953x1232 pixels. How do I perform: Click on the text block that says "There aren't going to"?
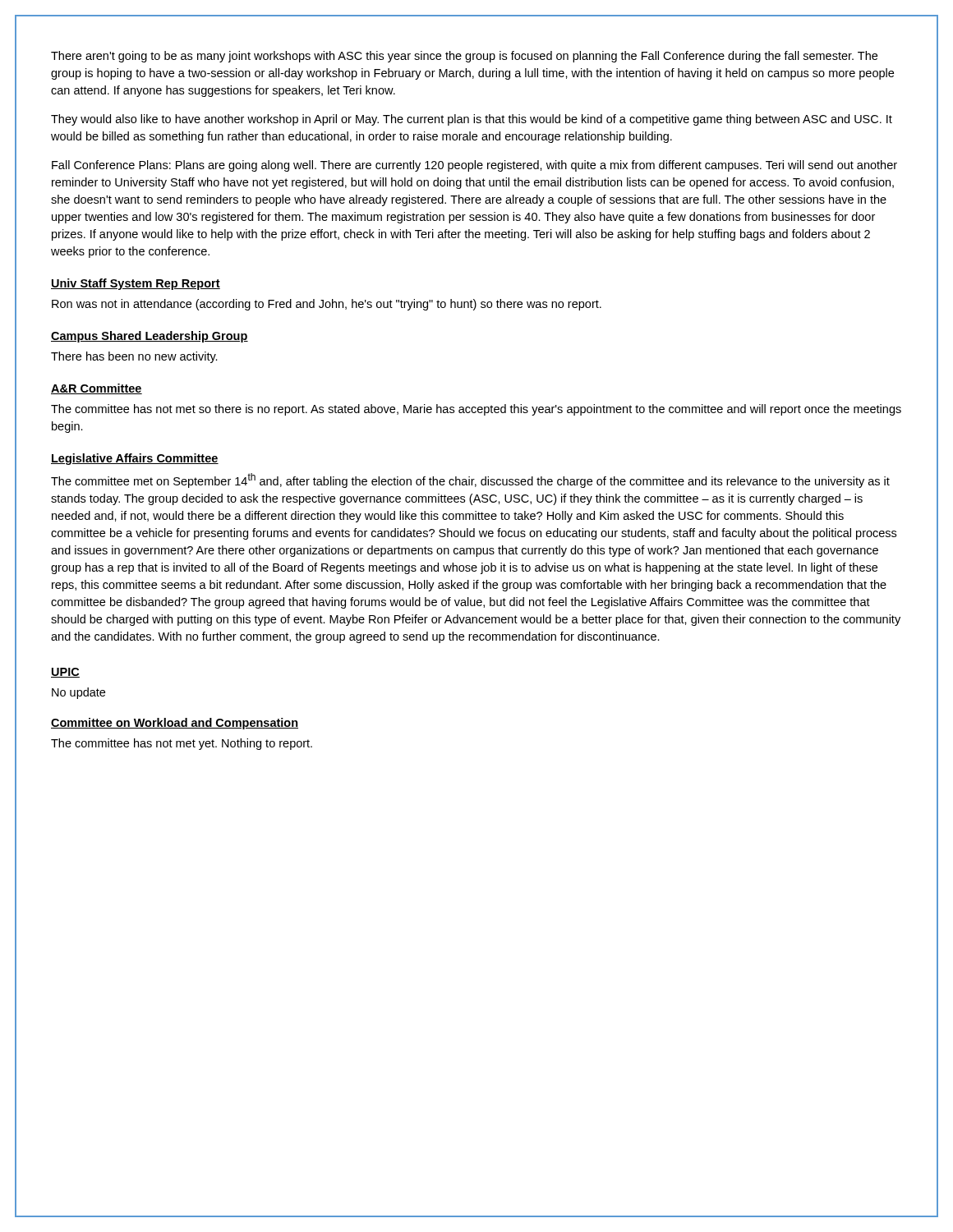coord(473,73)
